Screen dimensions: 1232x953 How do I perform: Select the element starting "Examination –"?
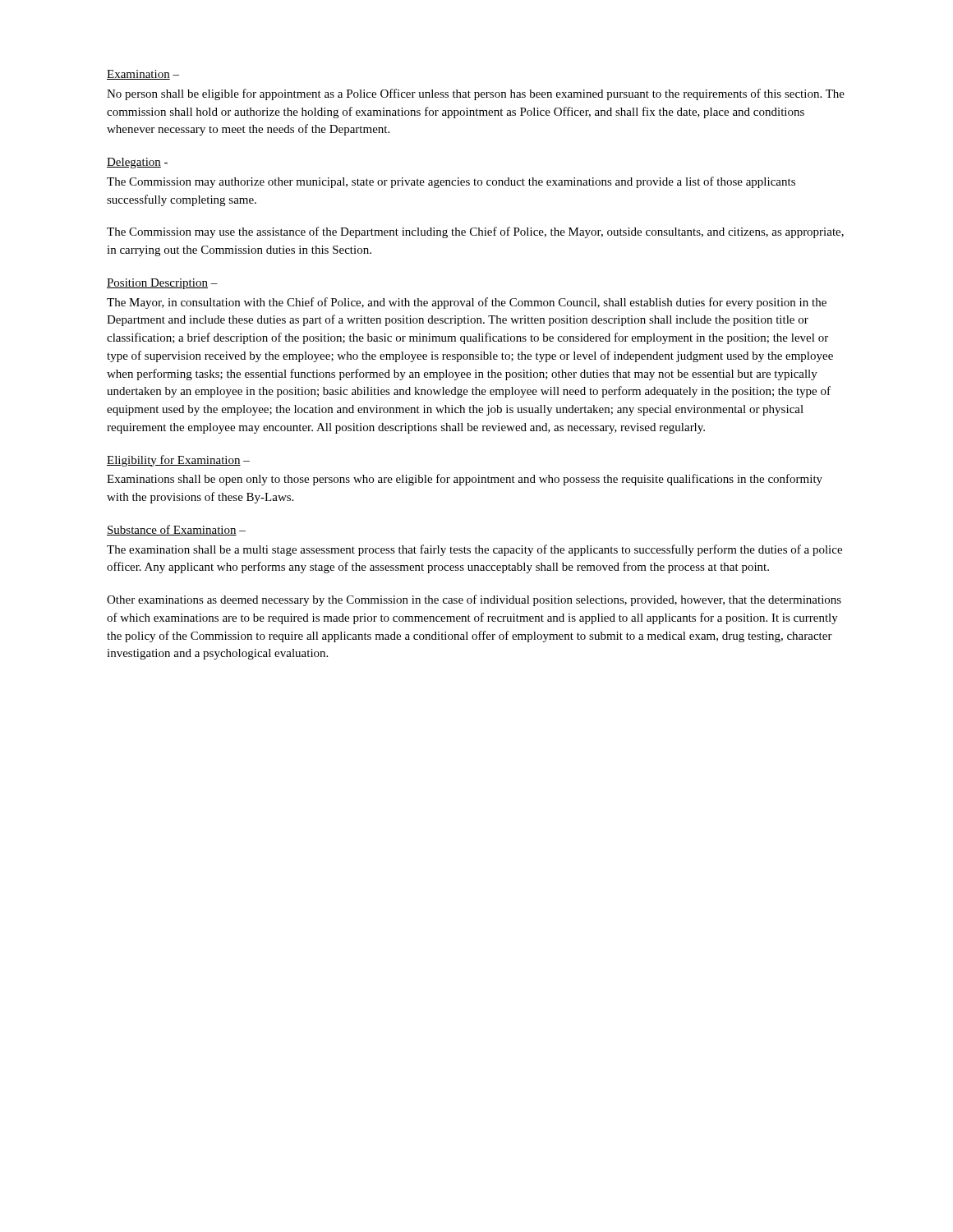[143, 74]
